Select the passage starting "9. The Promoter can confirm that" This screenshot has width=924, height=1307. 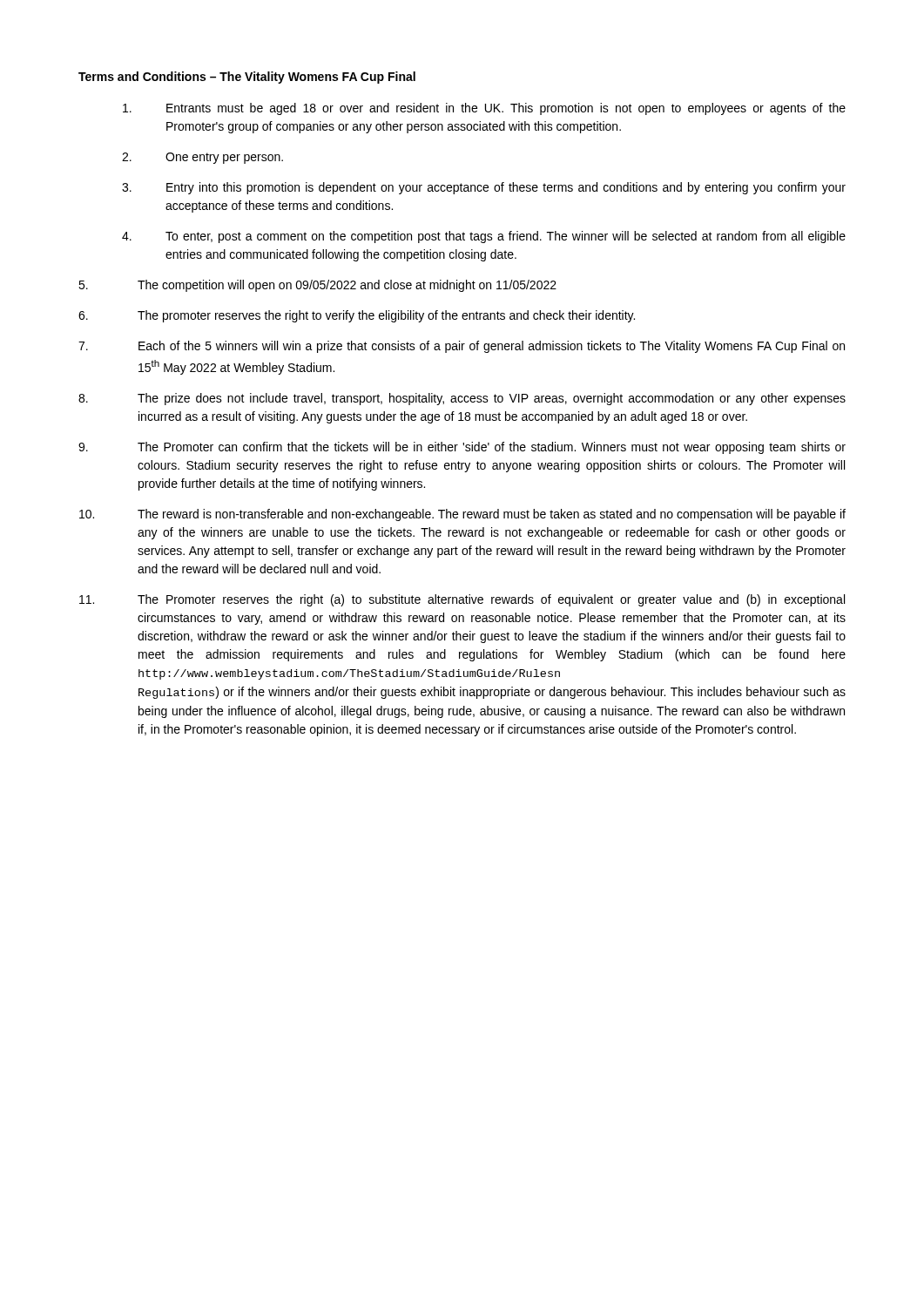click(x=462, y=465)
